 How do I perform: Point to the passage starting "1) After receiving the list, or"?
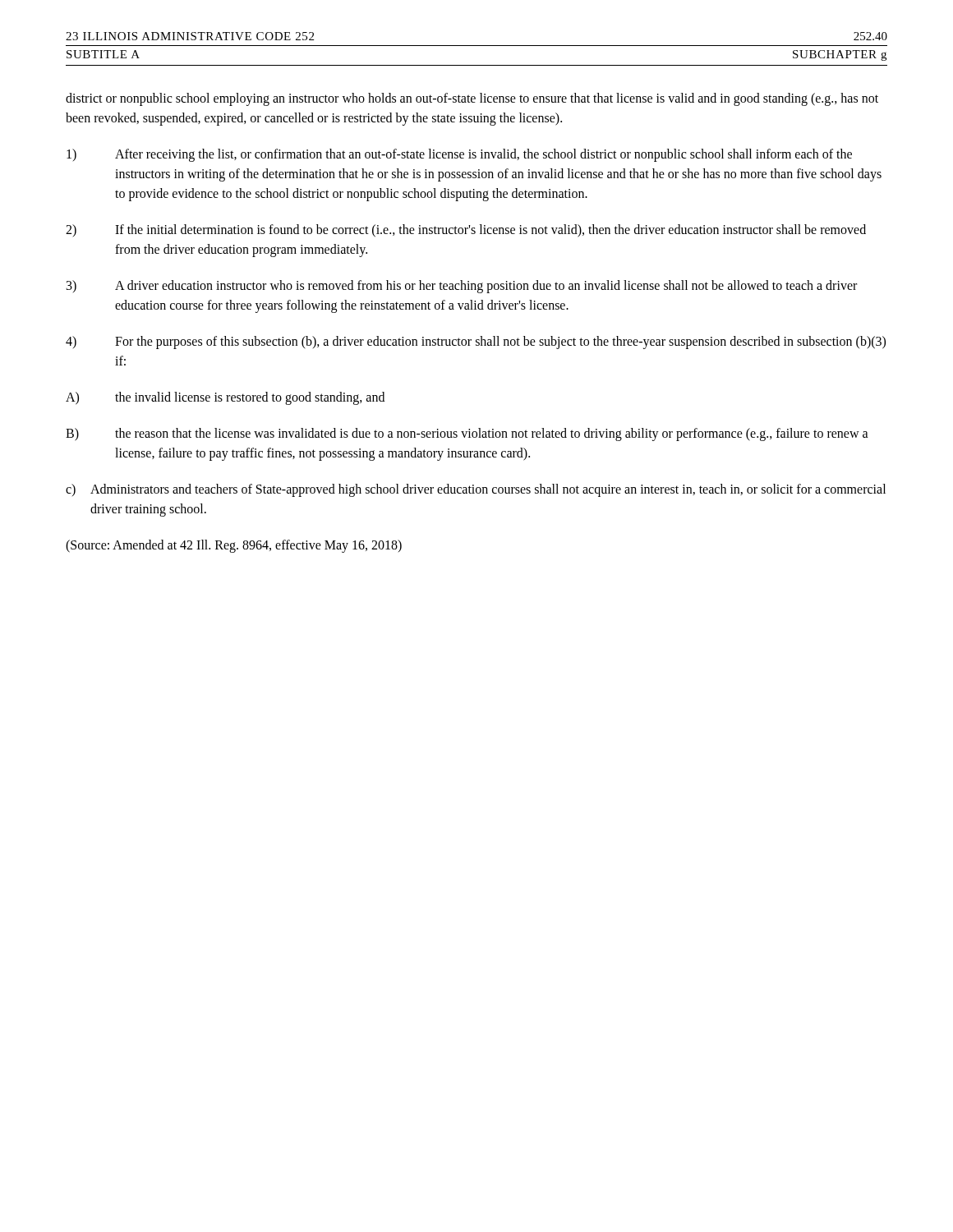tap(476, 174)
